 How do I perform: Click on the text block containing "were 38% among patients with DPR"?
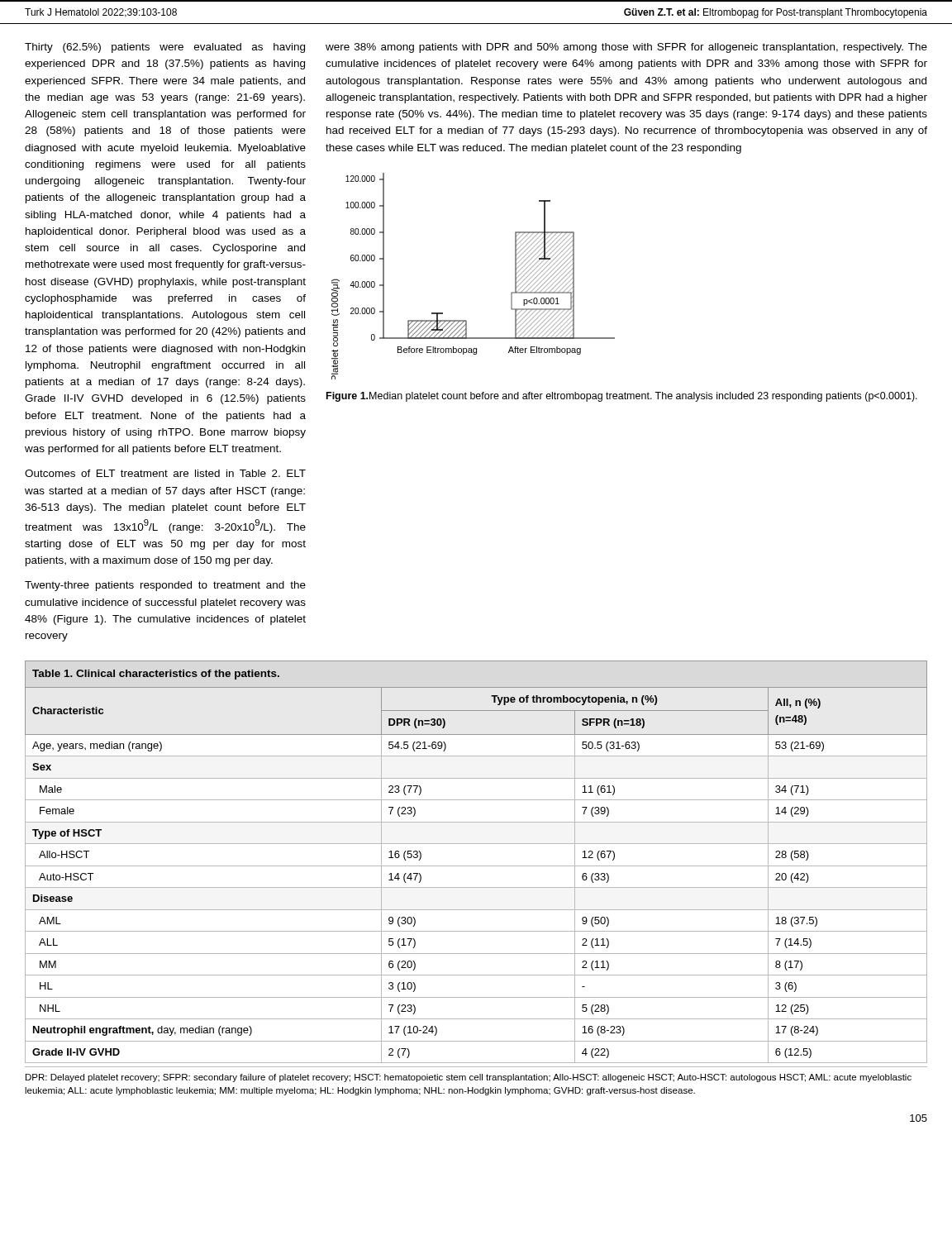pyautogui.click(x=626, y=97)
